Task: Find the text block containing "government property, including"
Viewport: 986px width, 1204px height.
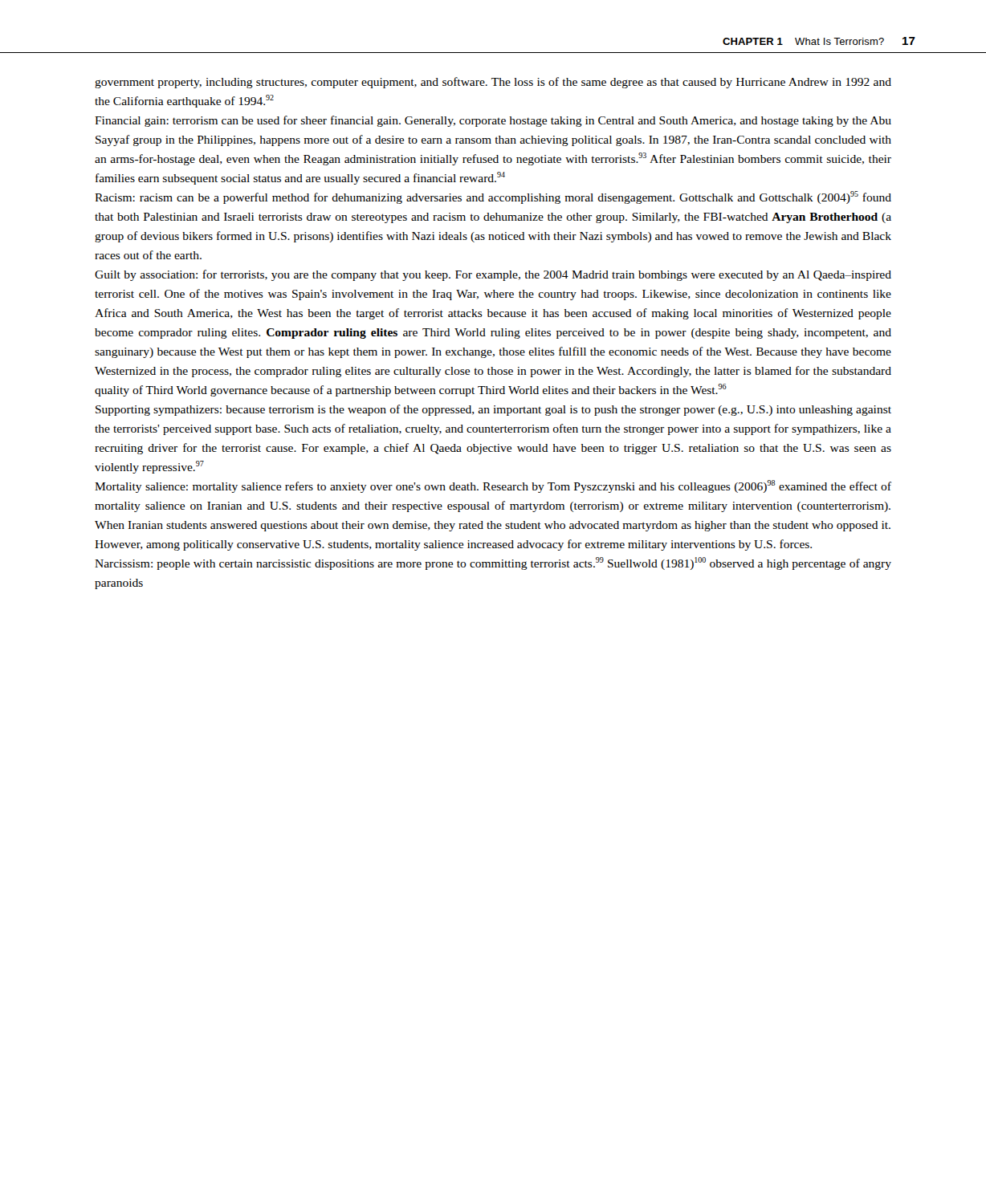Action: 493,92
